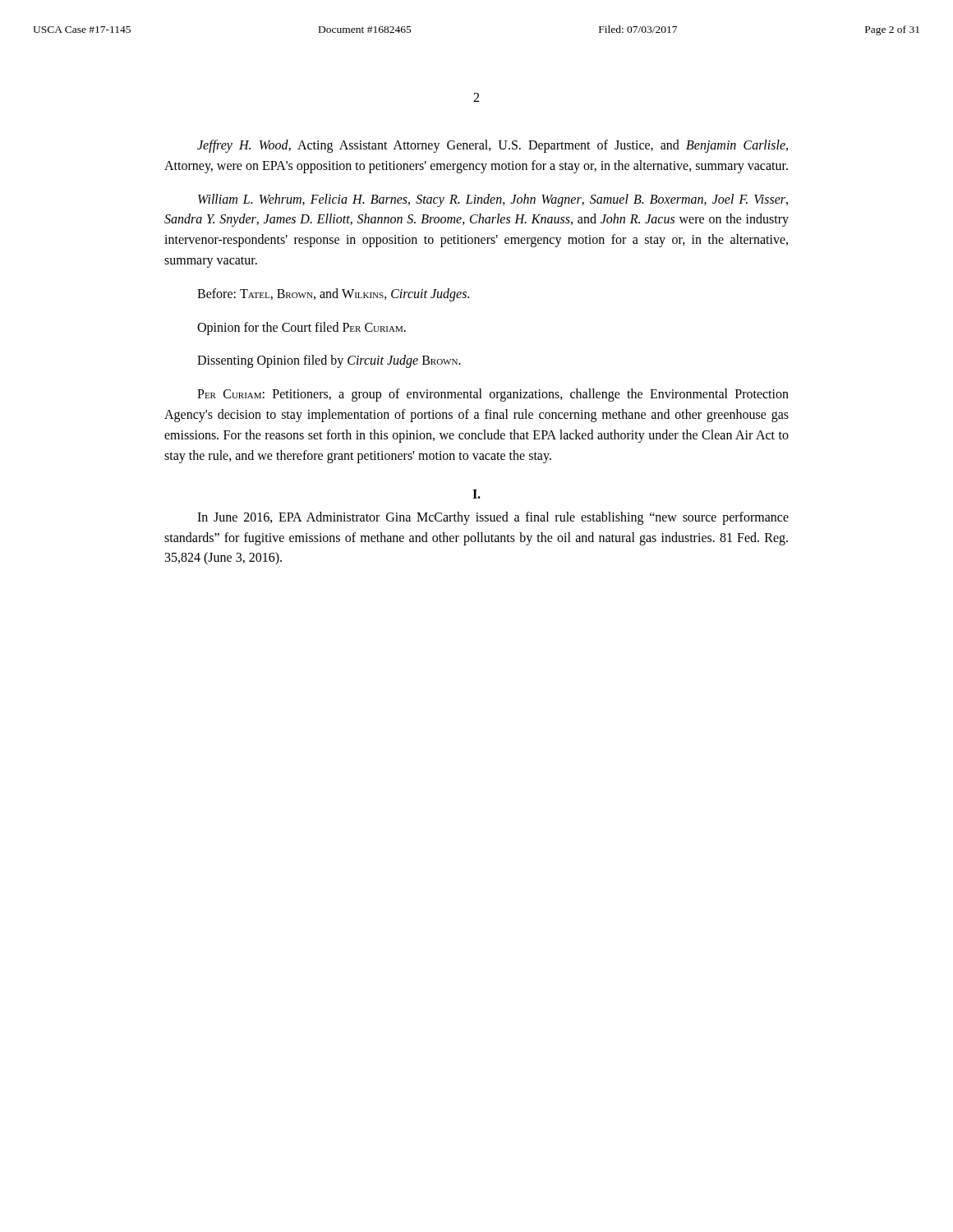Find the block on this page that starts "Dissenting Opinion filed"
953x1232 pixels.
point(329,360)
